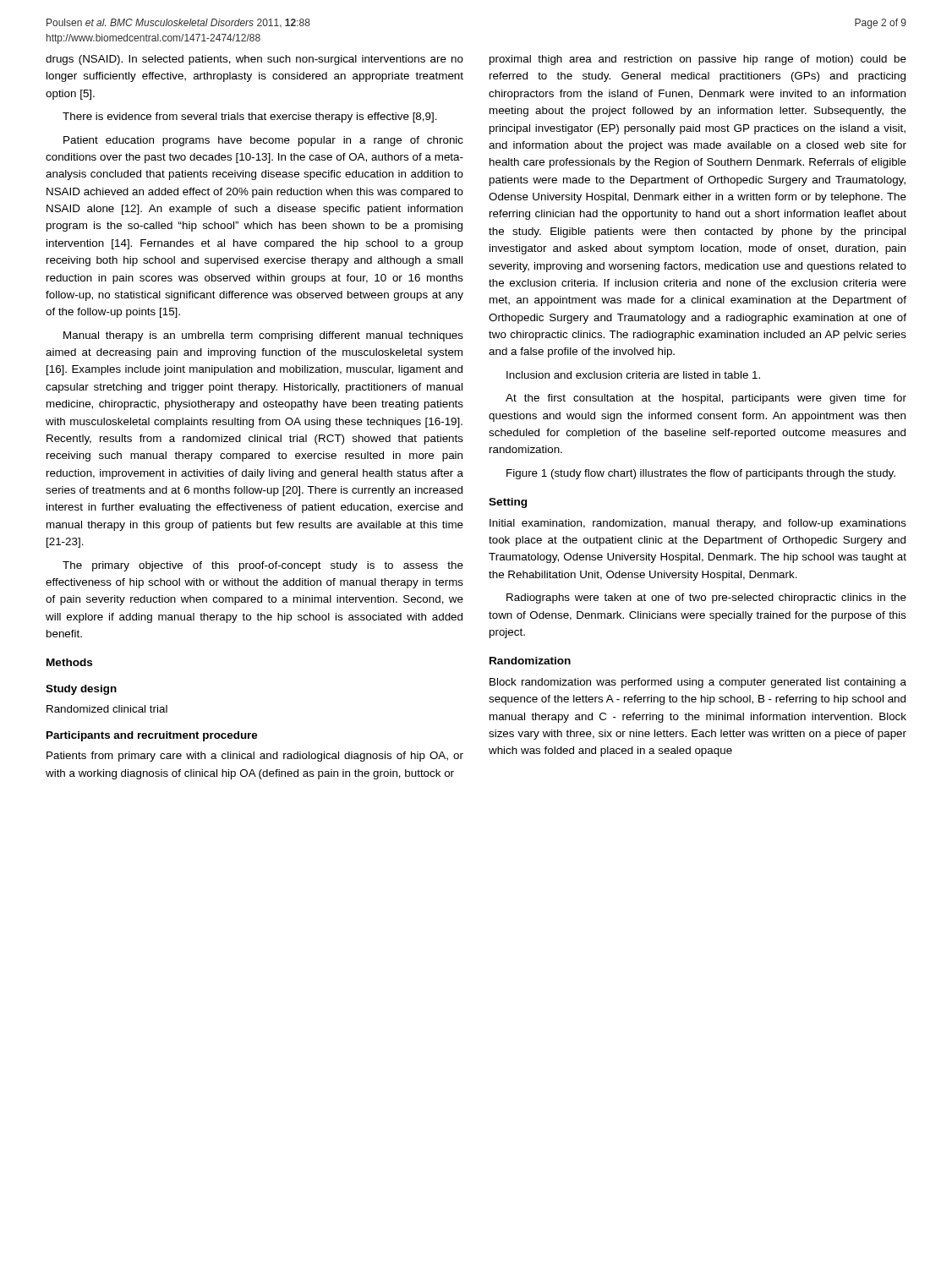Click on the text block starting "Study design"
This screenshot has height=1268, width=952.
[81, 689]
